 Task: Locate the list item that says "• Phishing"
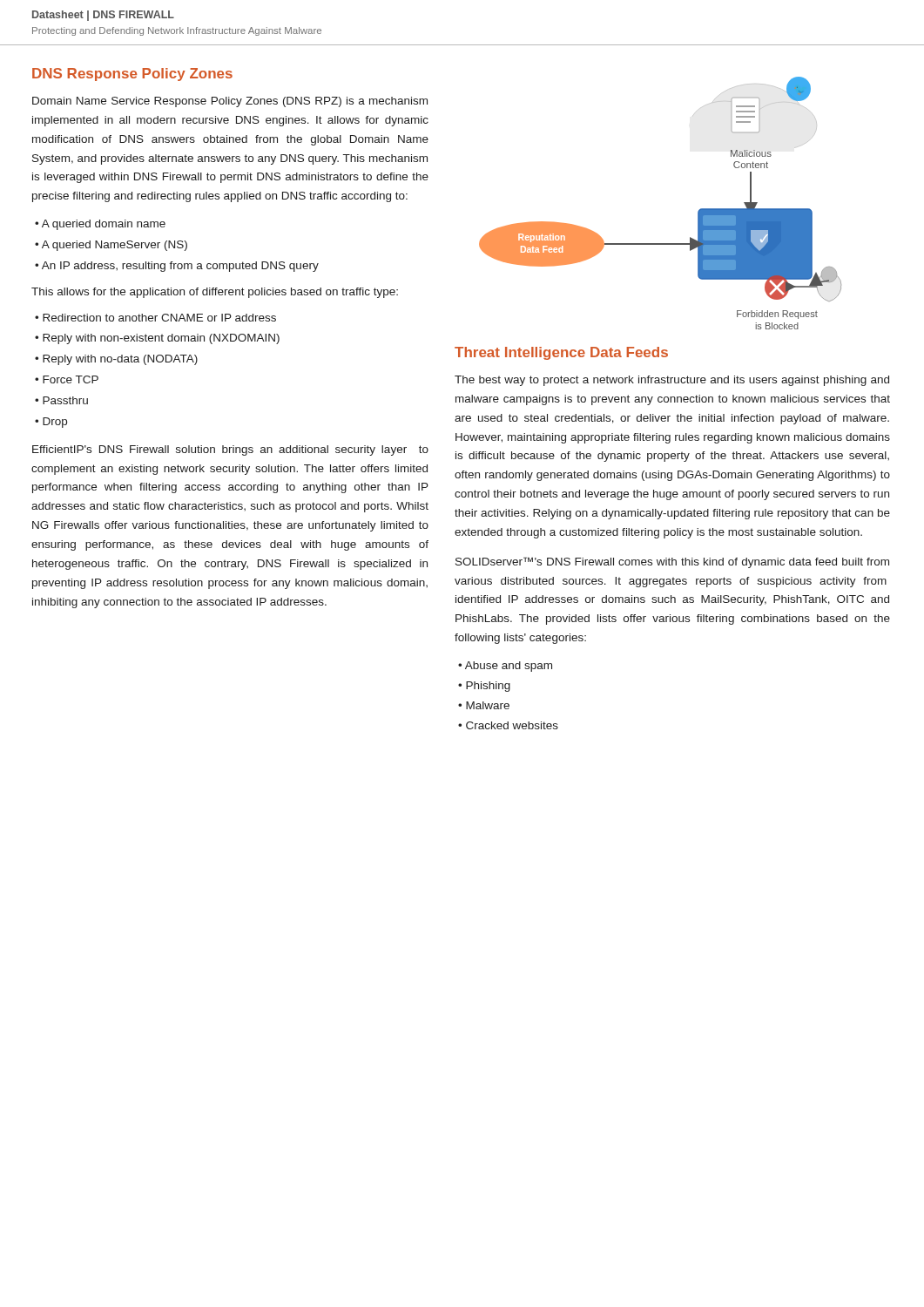(484, 685)
